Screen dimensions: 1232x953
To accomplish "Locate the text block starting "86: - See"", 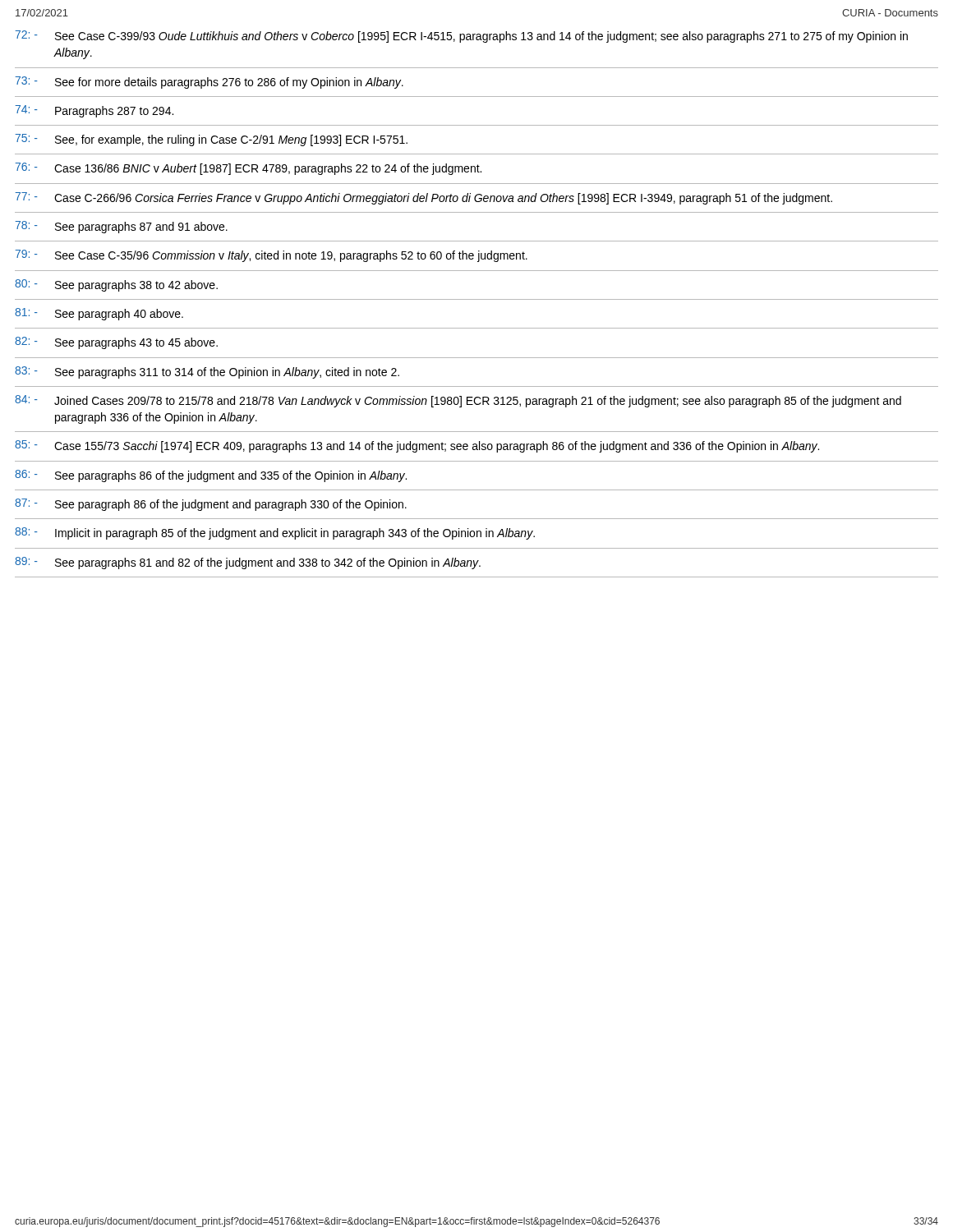I will 211,476.
